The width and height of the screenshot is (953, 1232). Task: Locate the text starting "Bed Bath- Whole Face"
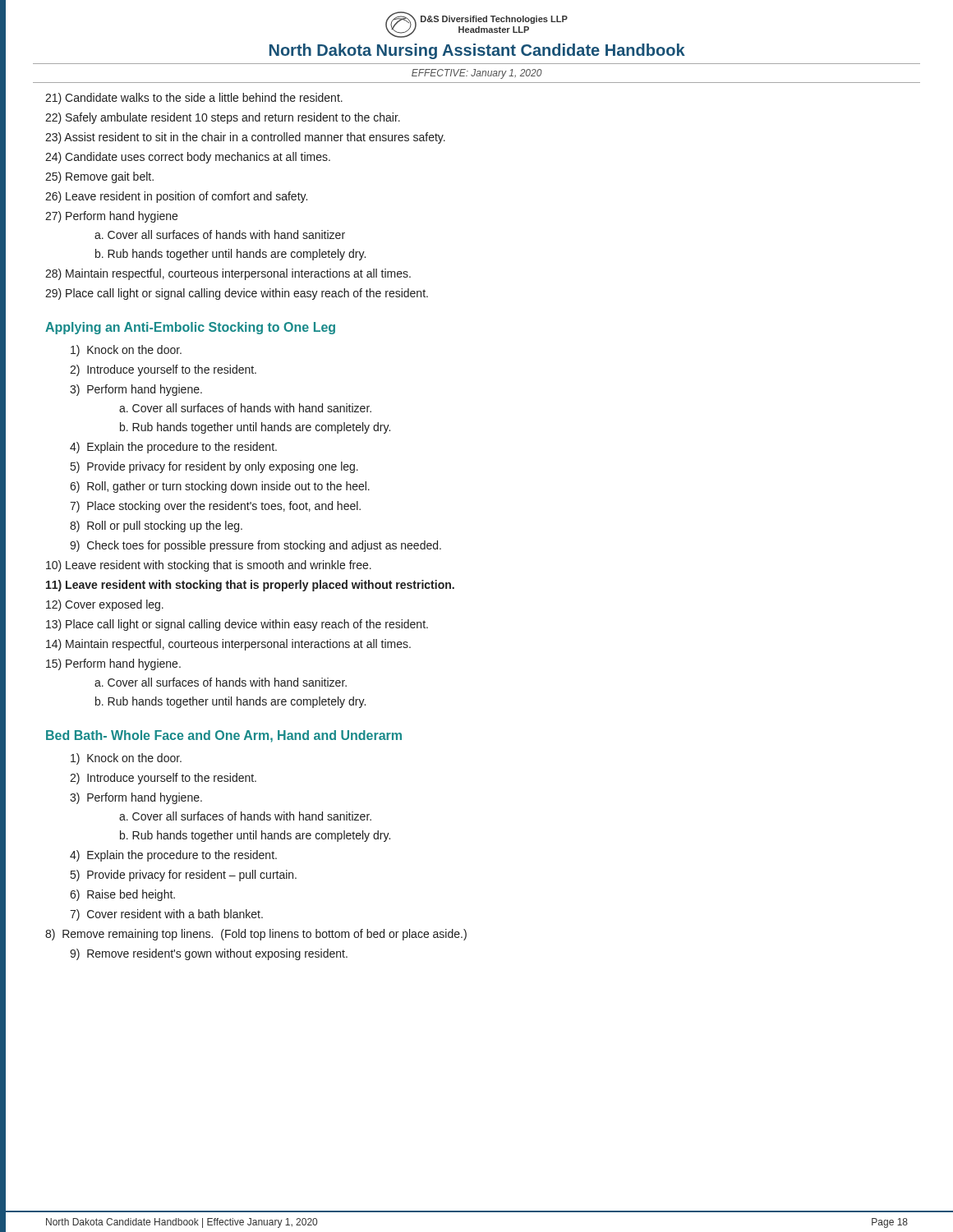click(224, 736)
